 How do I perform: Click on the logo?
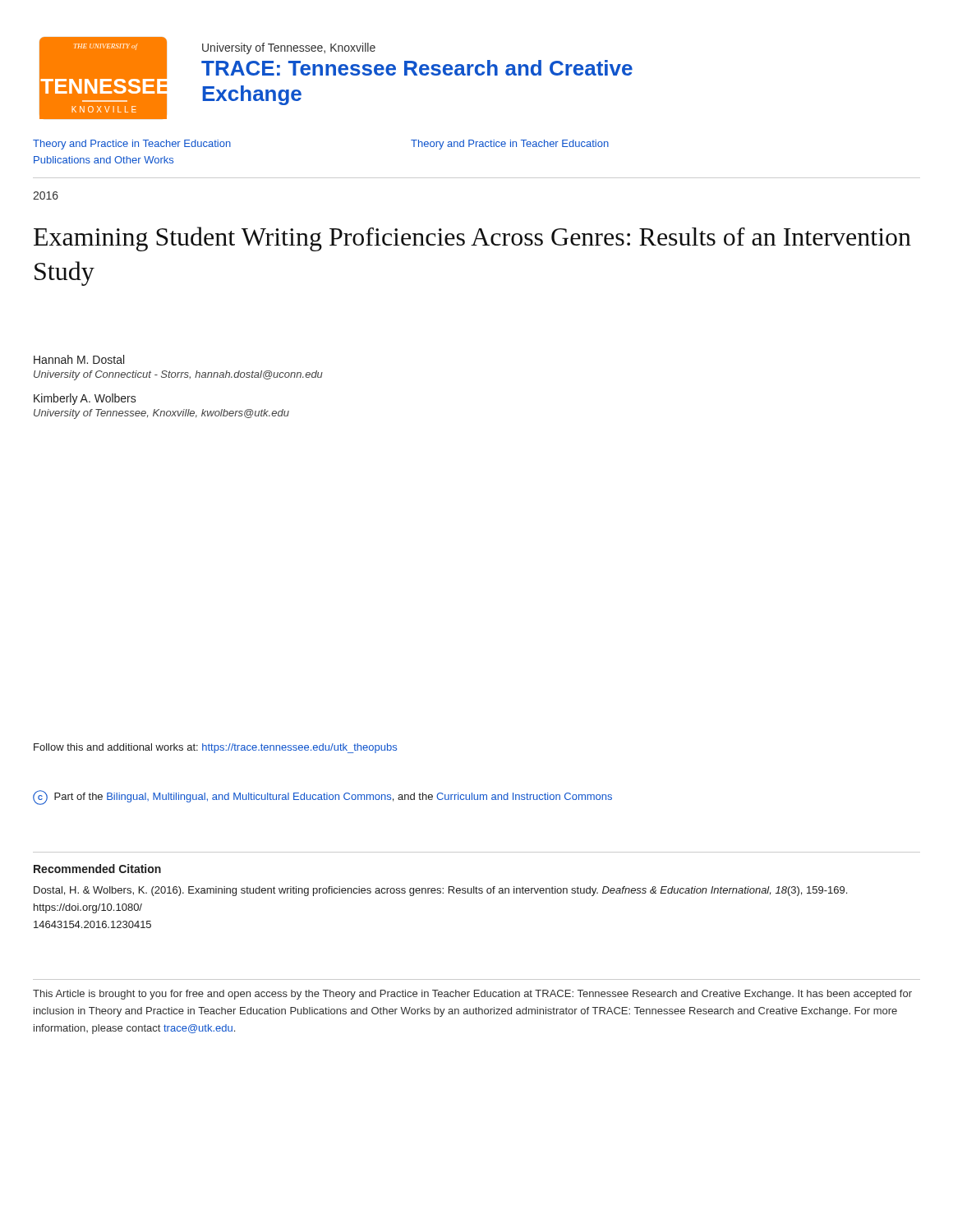coord(105,79)
